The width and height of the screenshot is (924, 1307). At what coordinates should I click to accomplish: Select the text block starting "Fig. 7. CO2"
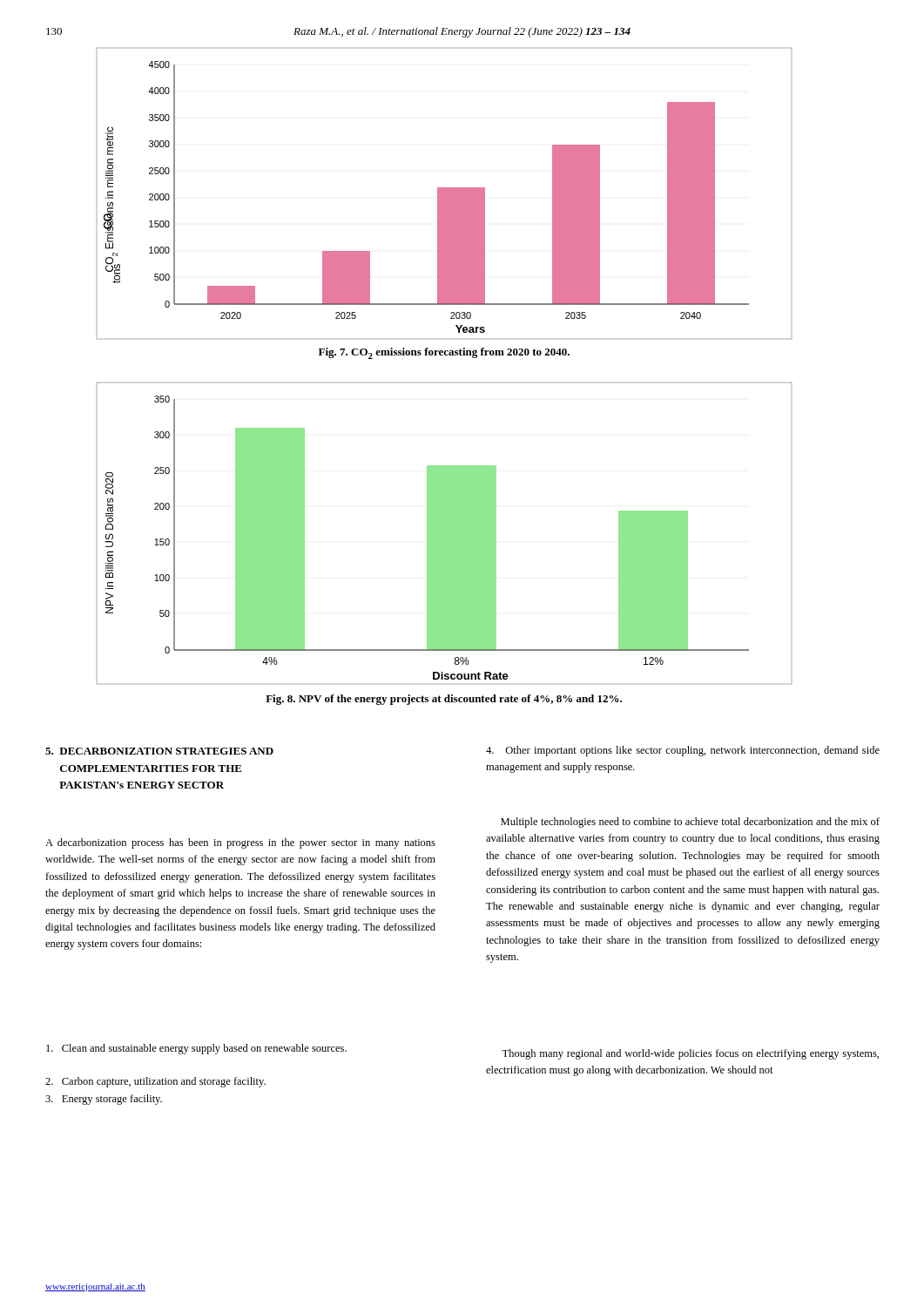coord(444,353)
